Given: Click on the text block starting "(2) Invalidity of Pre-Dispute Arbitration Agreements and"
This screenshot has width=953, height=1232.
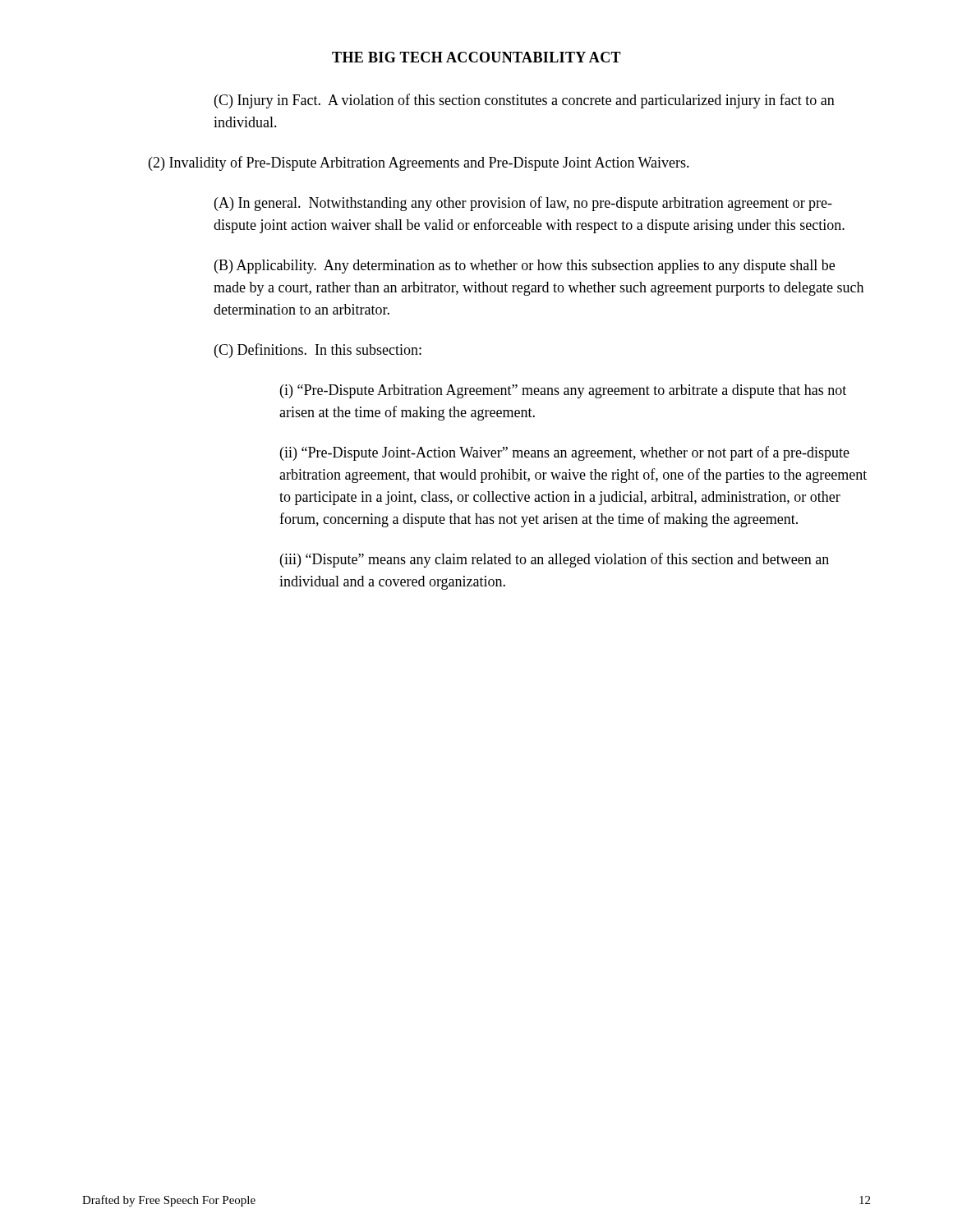Looking at the screenshot, I should [419, 163].
